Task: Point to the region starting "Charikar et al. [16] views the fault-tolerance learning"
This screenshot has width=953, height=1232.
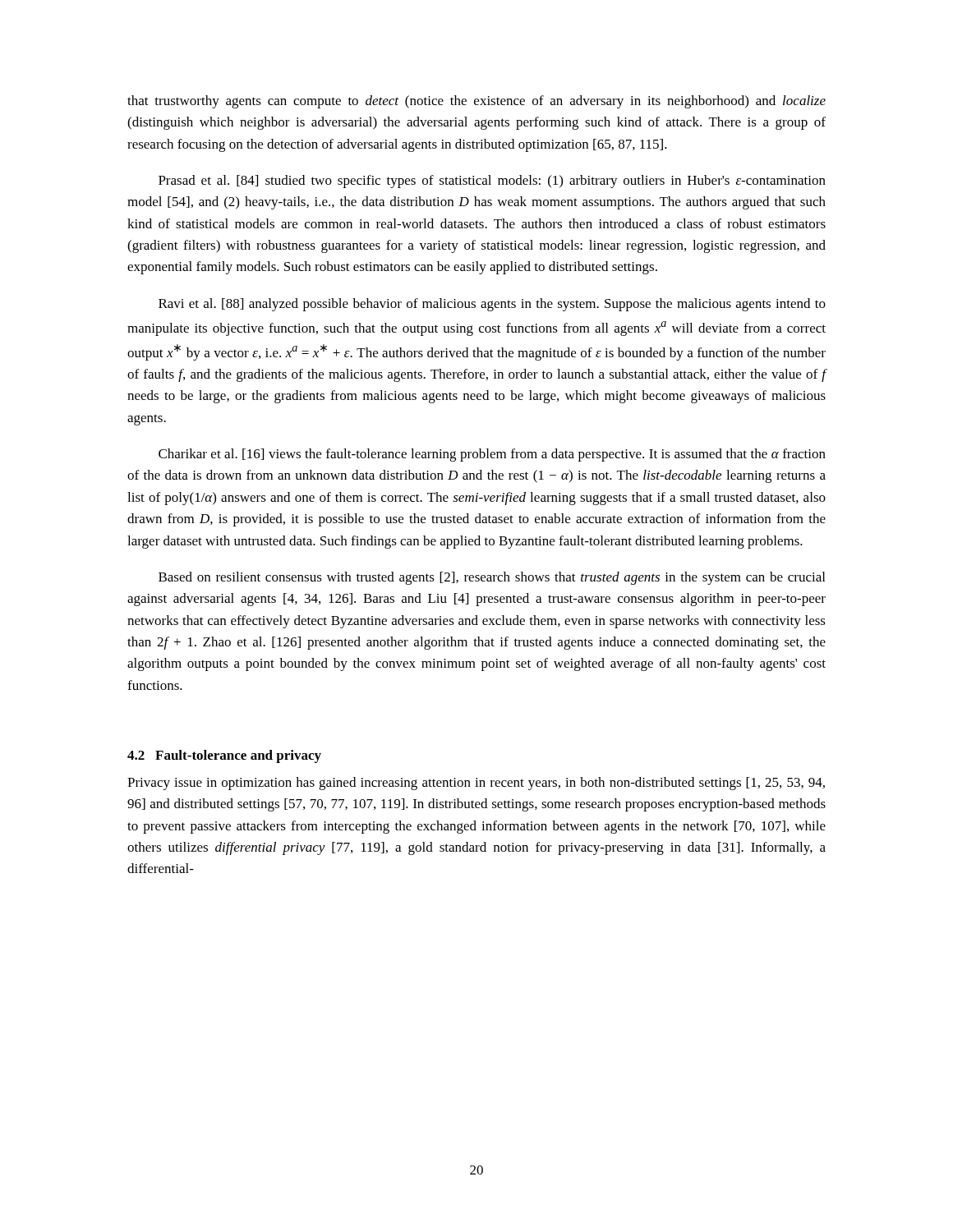Action: point(476,497)
